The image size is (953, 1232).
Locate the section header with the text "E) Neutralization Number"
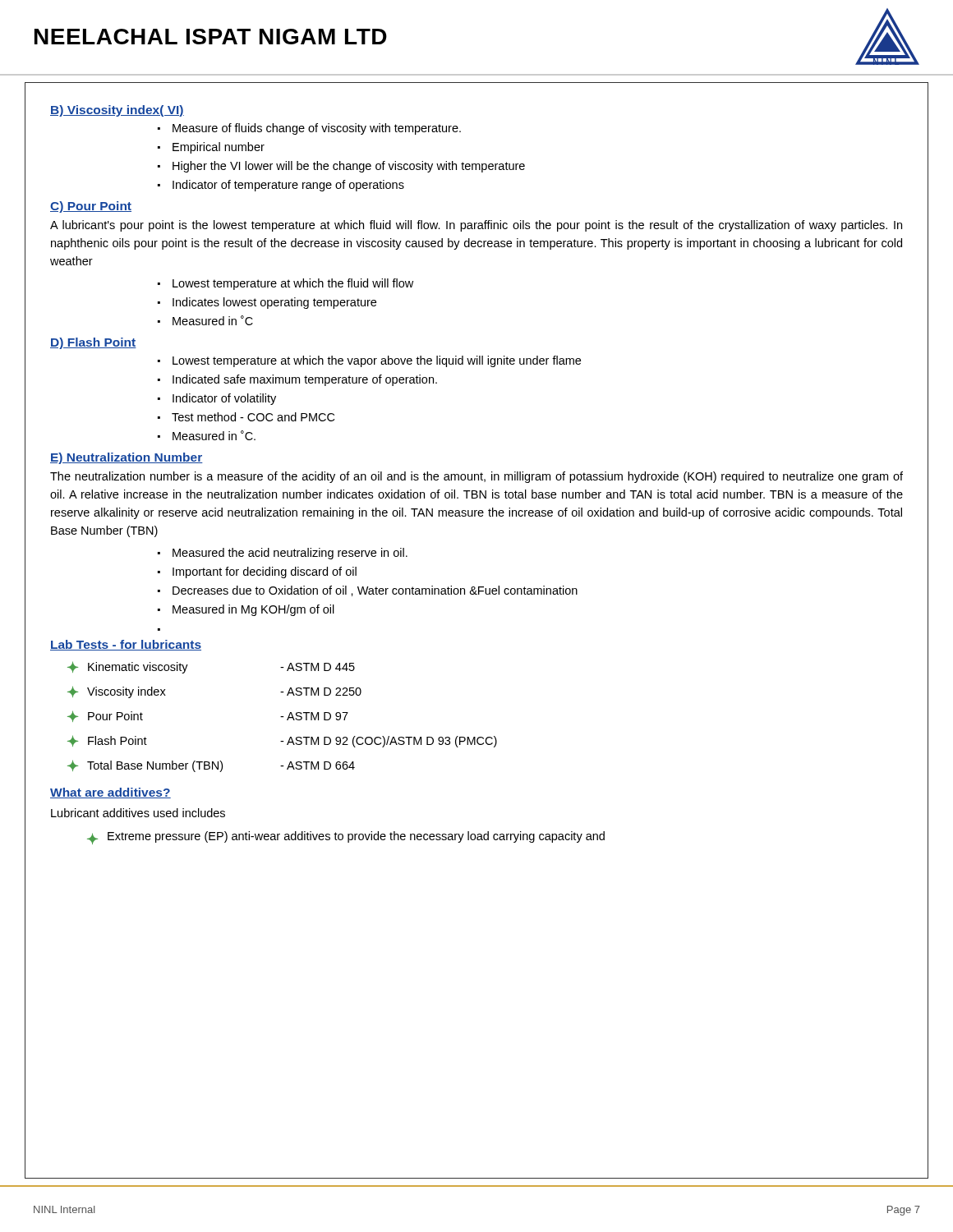[126, 457]
